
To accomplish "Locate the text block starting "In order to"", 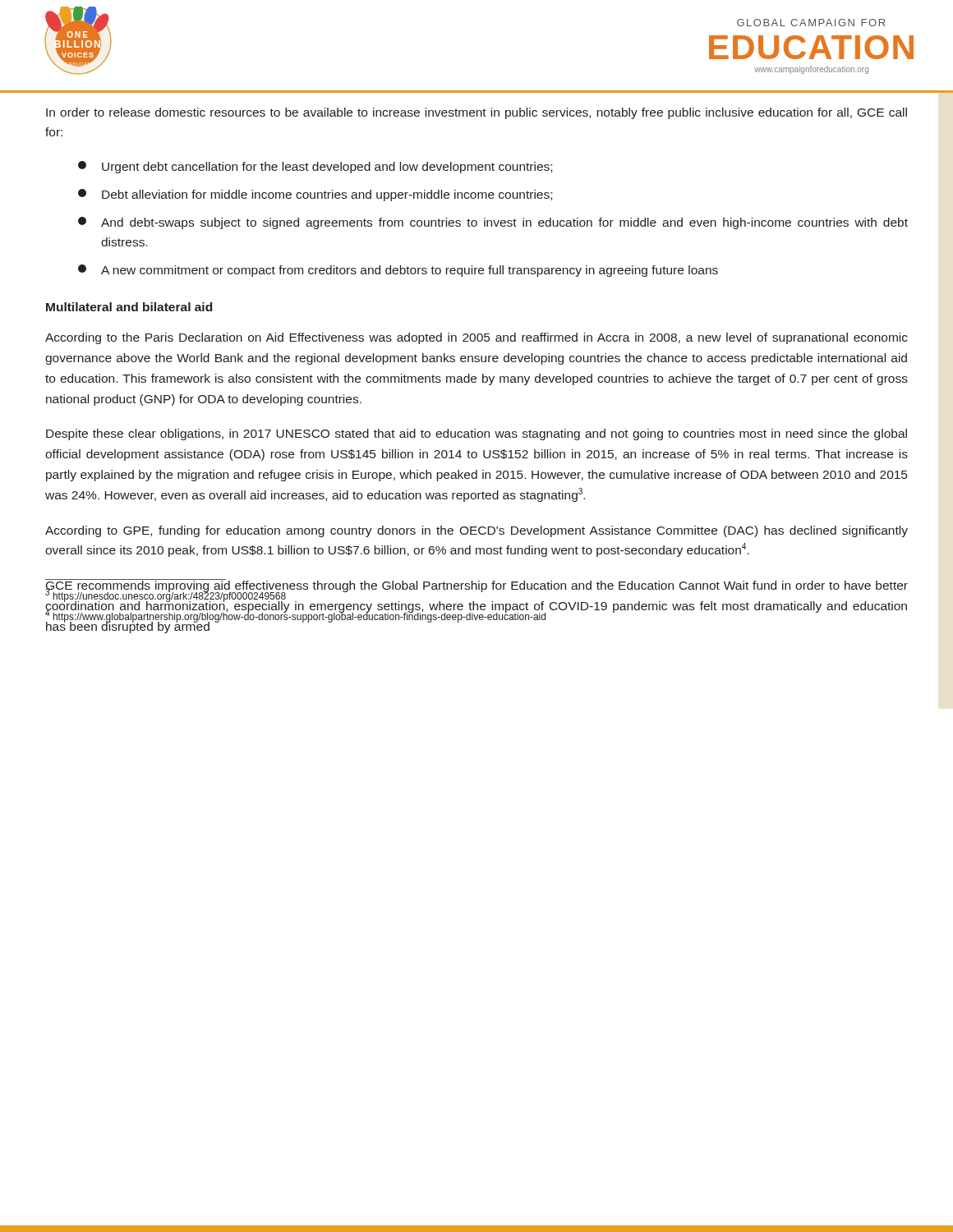I will 476,122.
